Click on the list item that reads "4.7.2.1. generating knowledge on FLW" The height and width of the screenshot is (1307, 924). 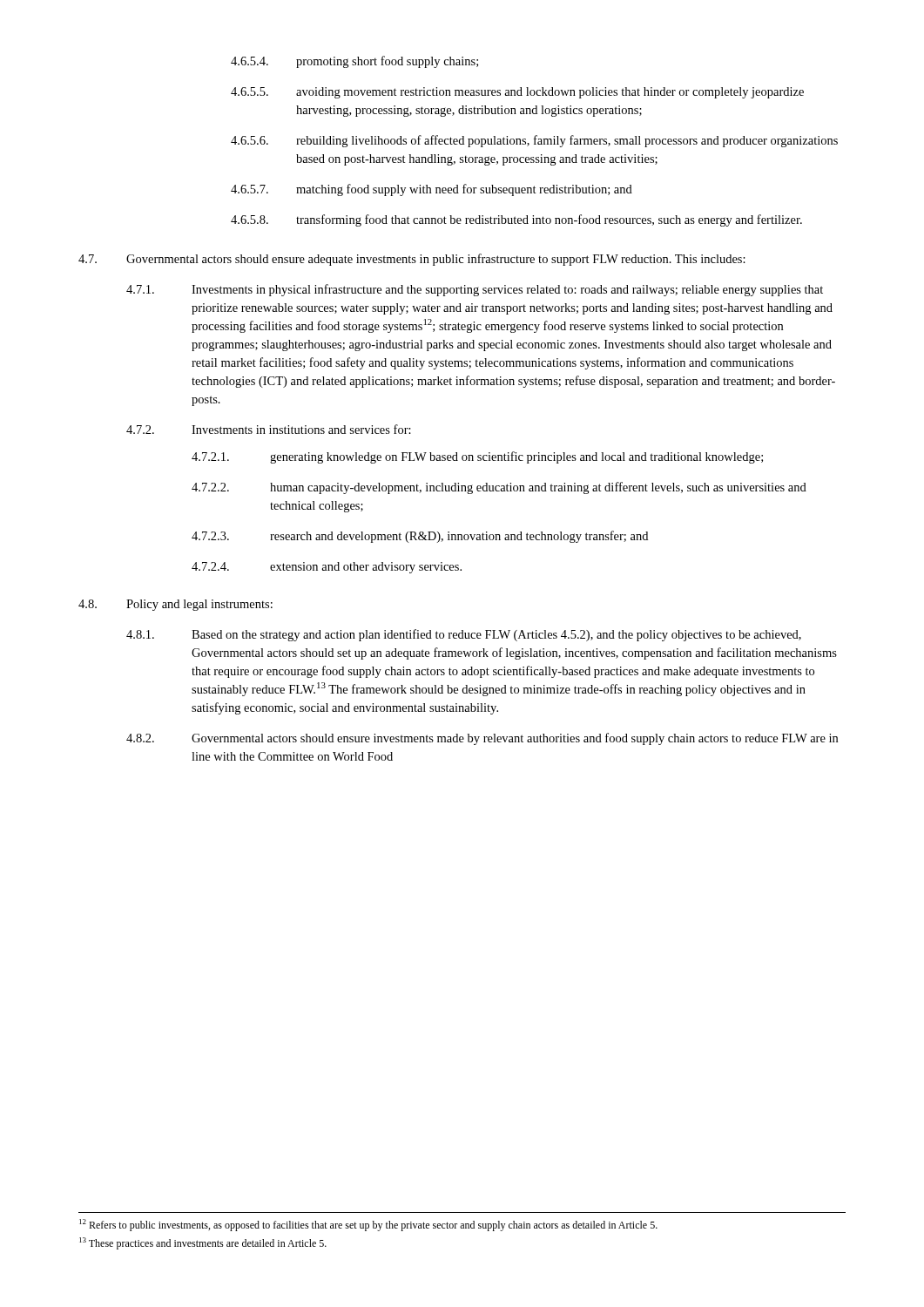point(519,457)
